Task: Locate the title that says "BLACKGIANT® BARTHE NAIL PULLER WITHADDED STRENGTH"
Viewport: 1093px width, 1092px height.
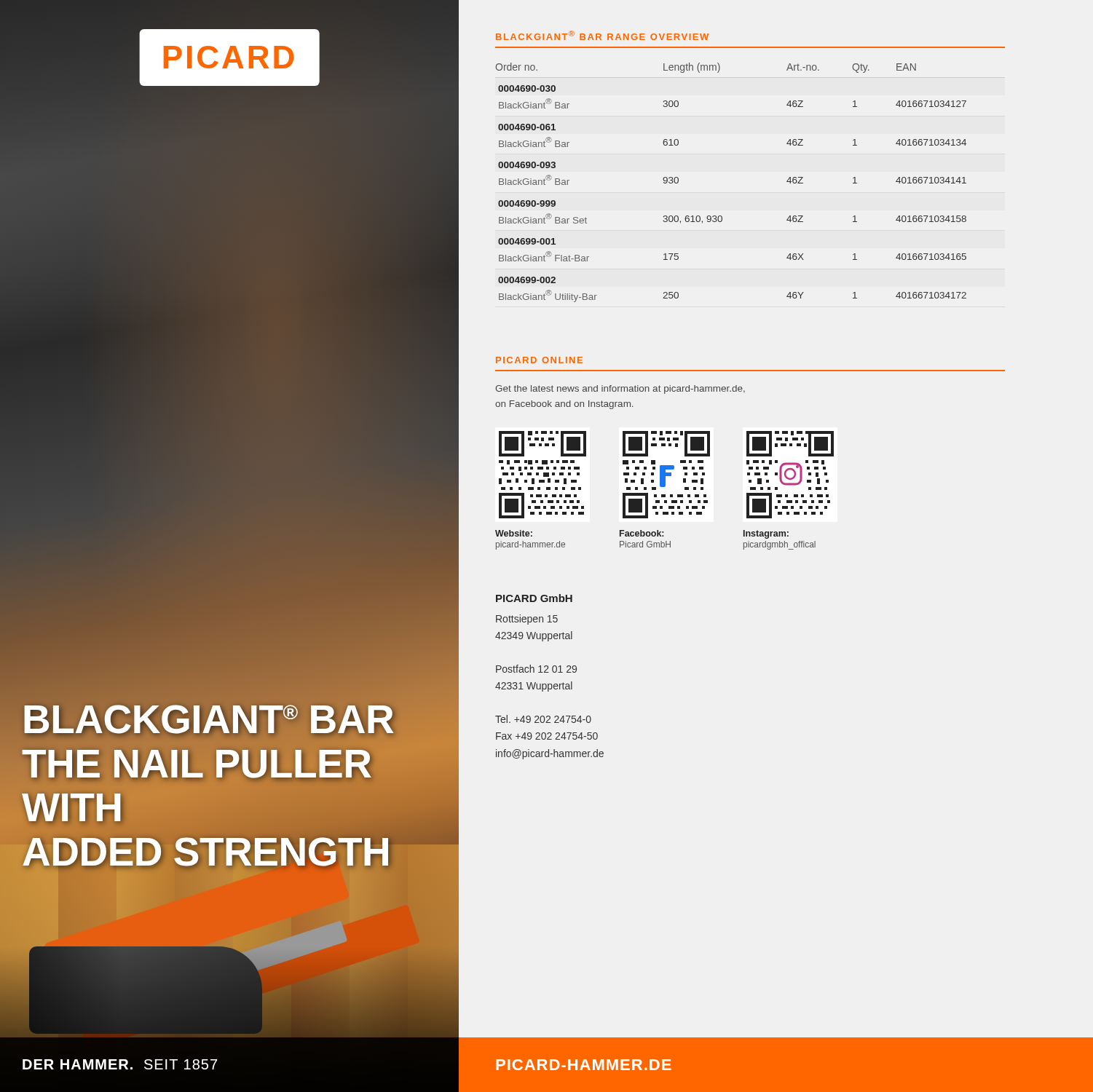Action: pos(208,786)
